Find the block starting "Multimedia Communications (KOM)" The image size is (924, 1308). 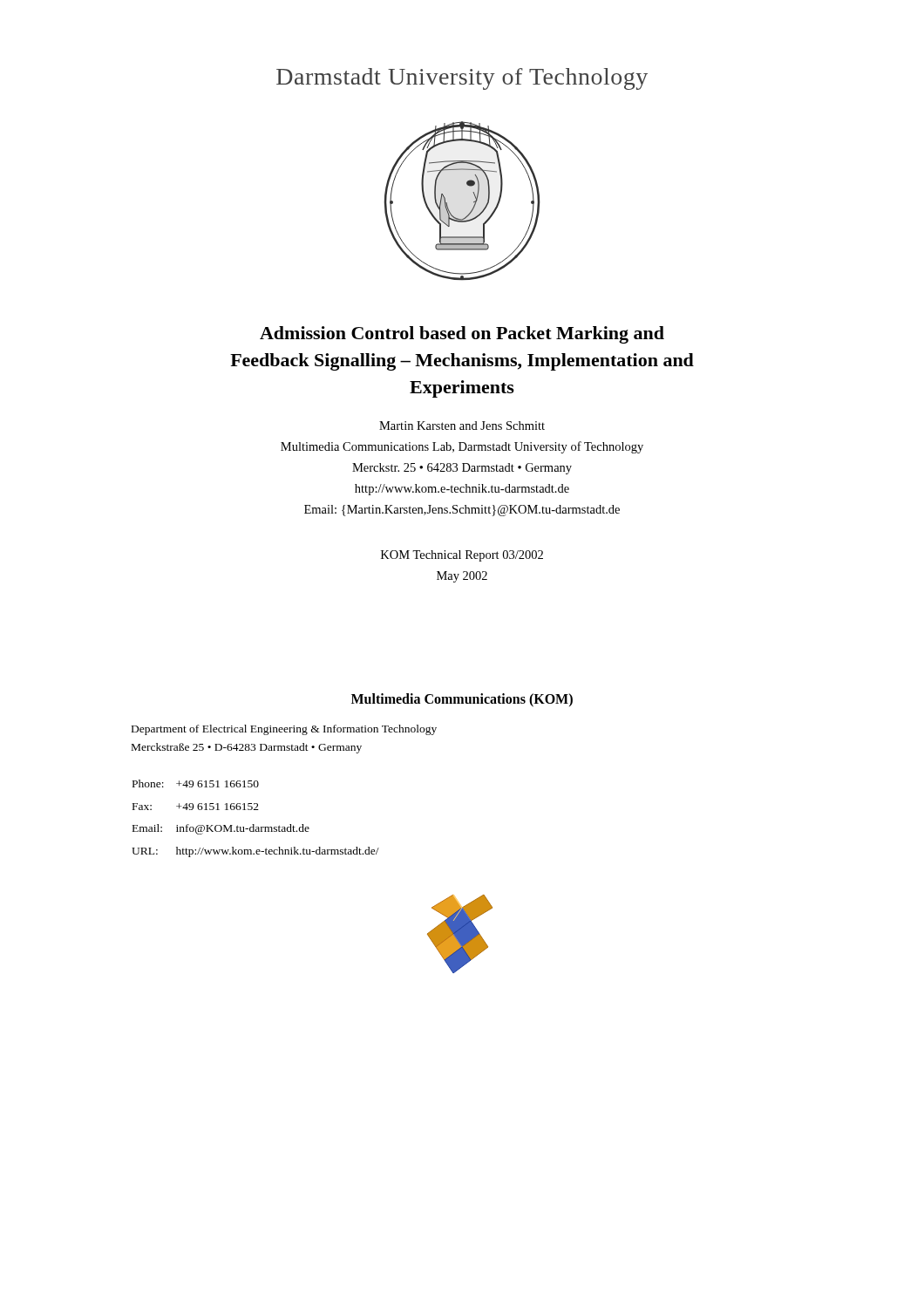tap(462, 699)
